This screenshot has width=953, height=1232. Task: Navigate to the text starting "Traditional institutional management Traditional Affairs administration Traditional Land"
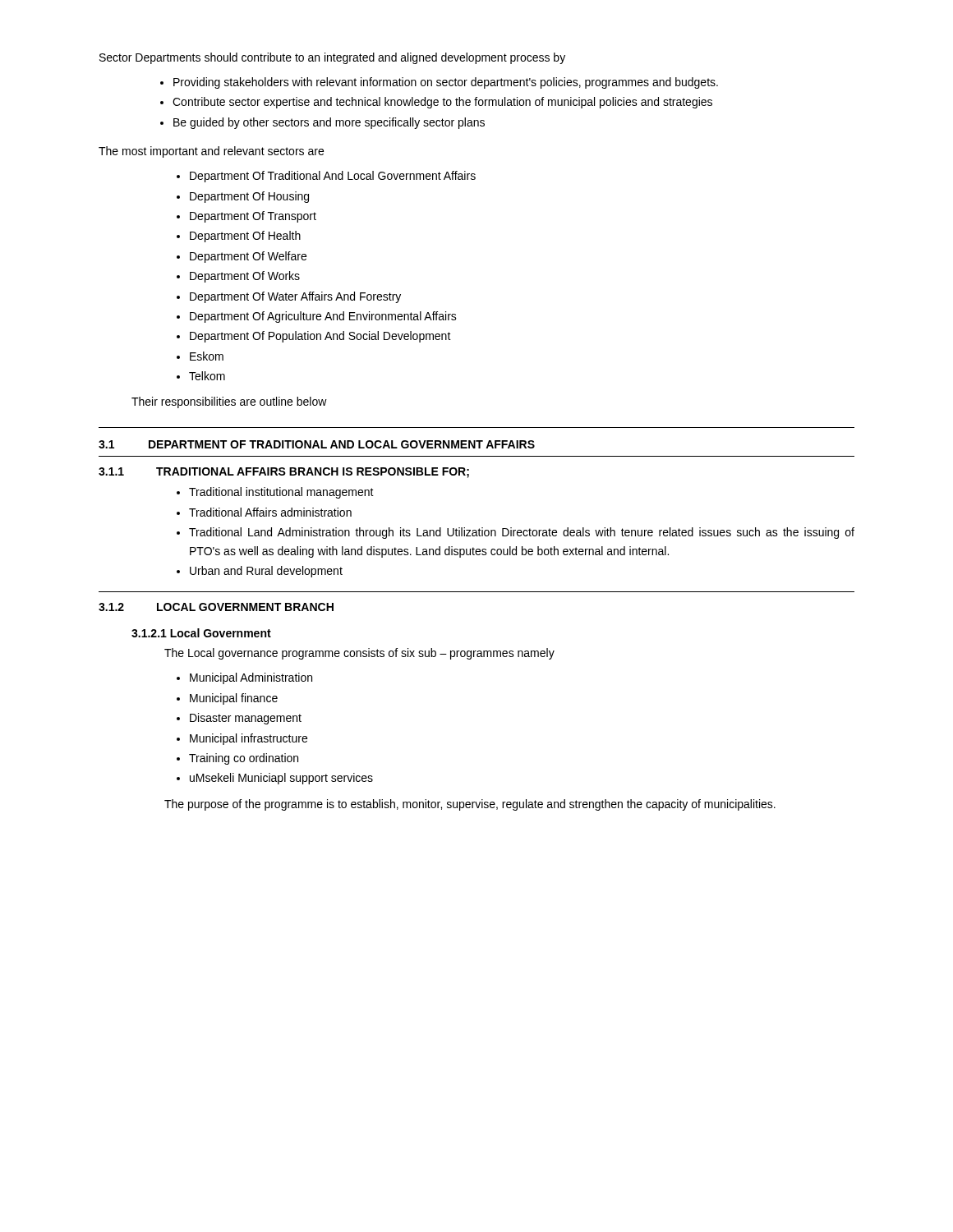(509, 532)
